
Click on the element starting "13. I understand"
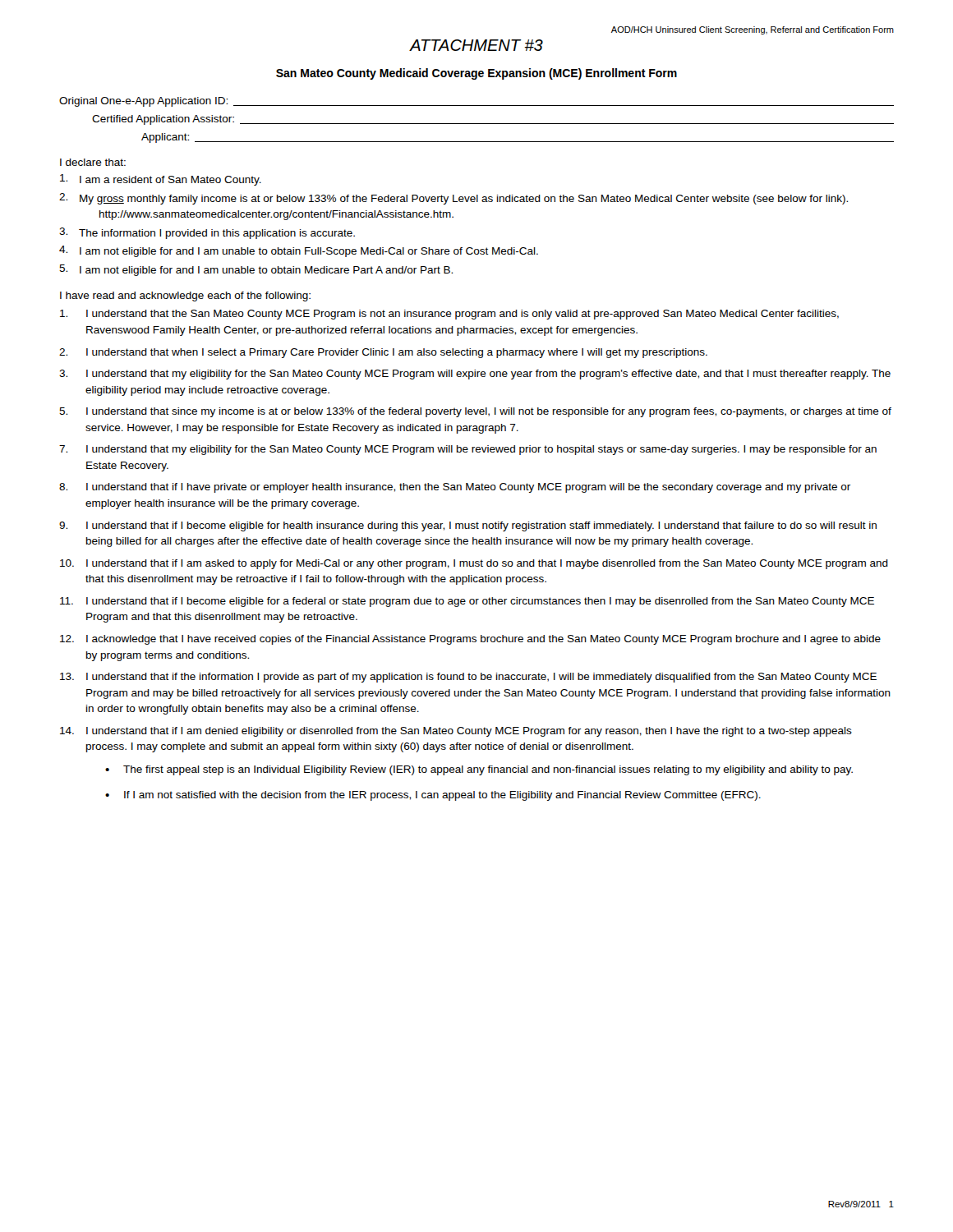coord(476,693)
